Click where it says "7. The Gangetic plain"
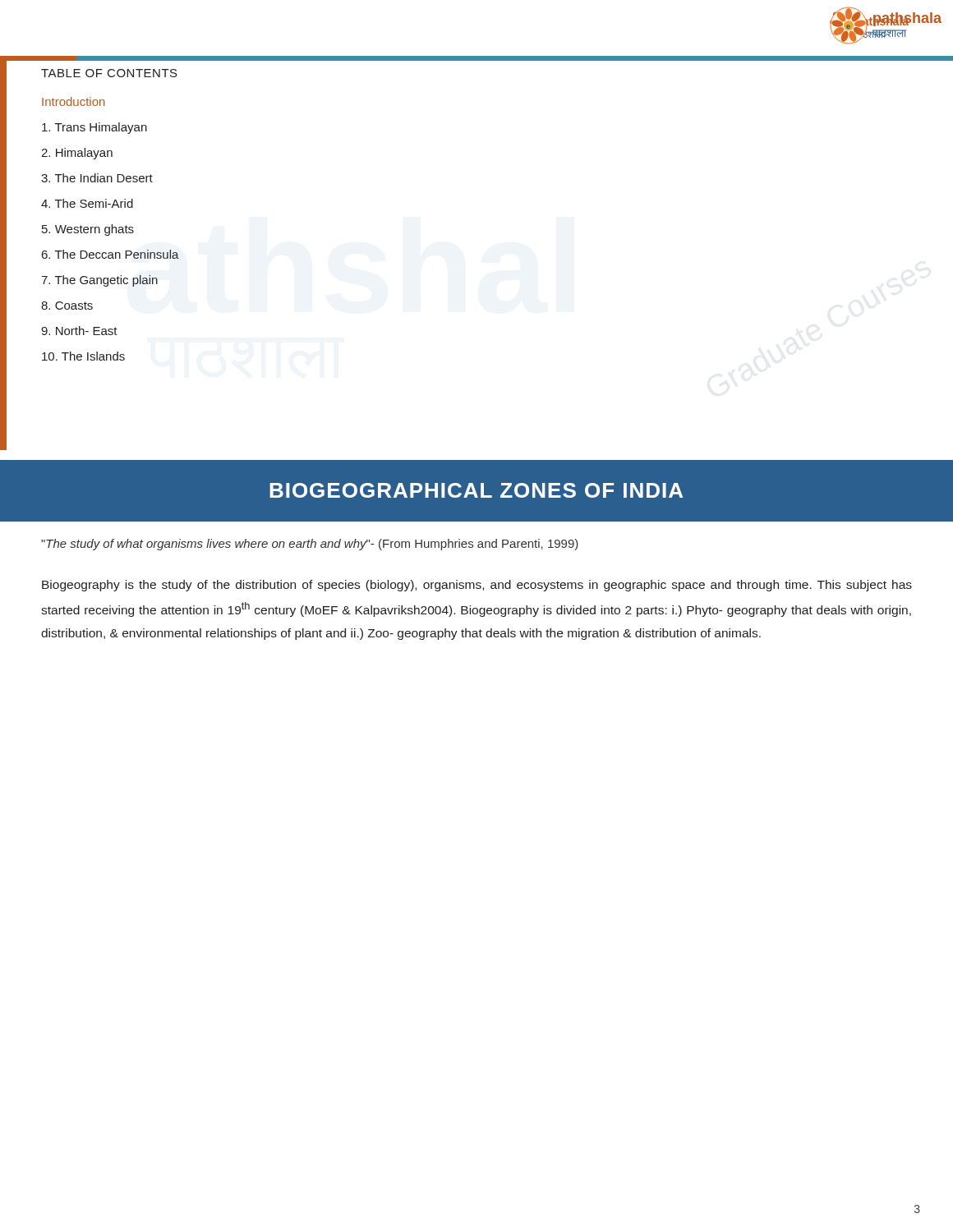Screen dimensions: 1232x953 100,280
